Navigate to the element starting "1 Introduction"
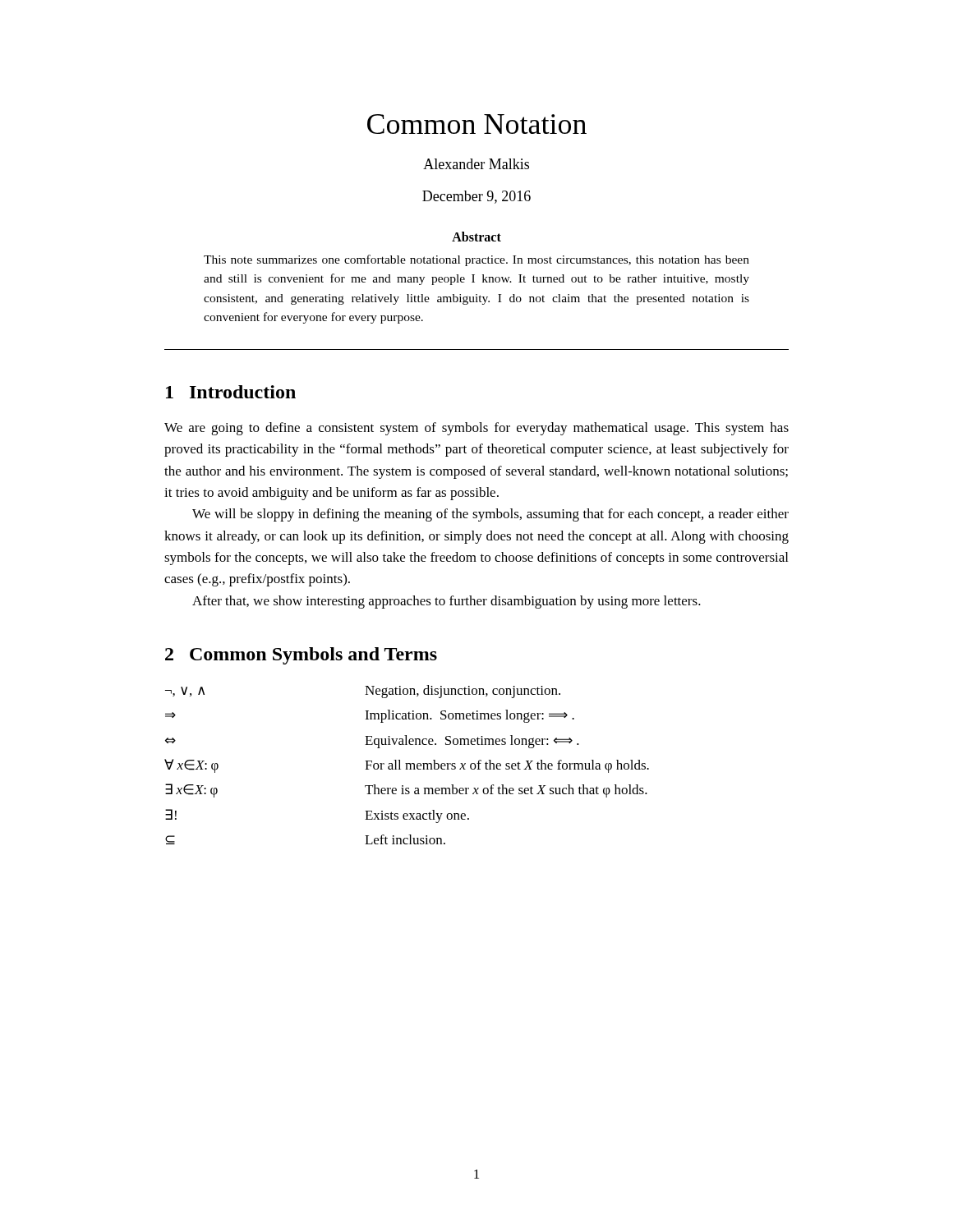The image size is (953, 1232). tap(230, 392)
